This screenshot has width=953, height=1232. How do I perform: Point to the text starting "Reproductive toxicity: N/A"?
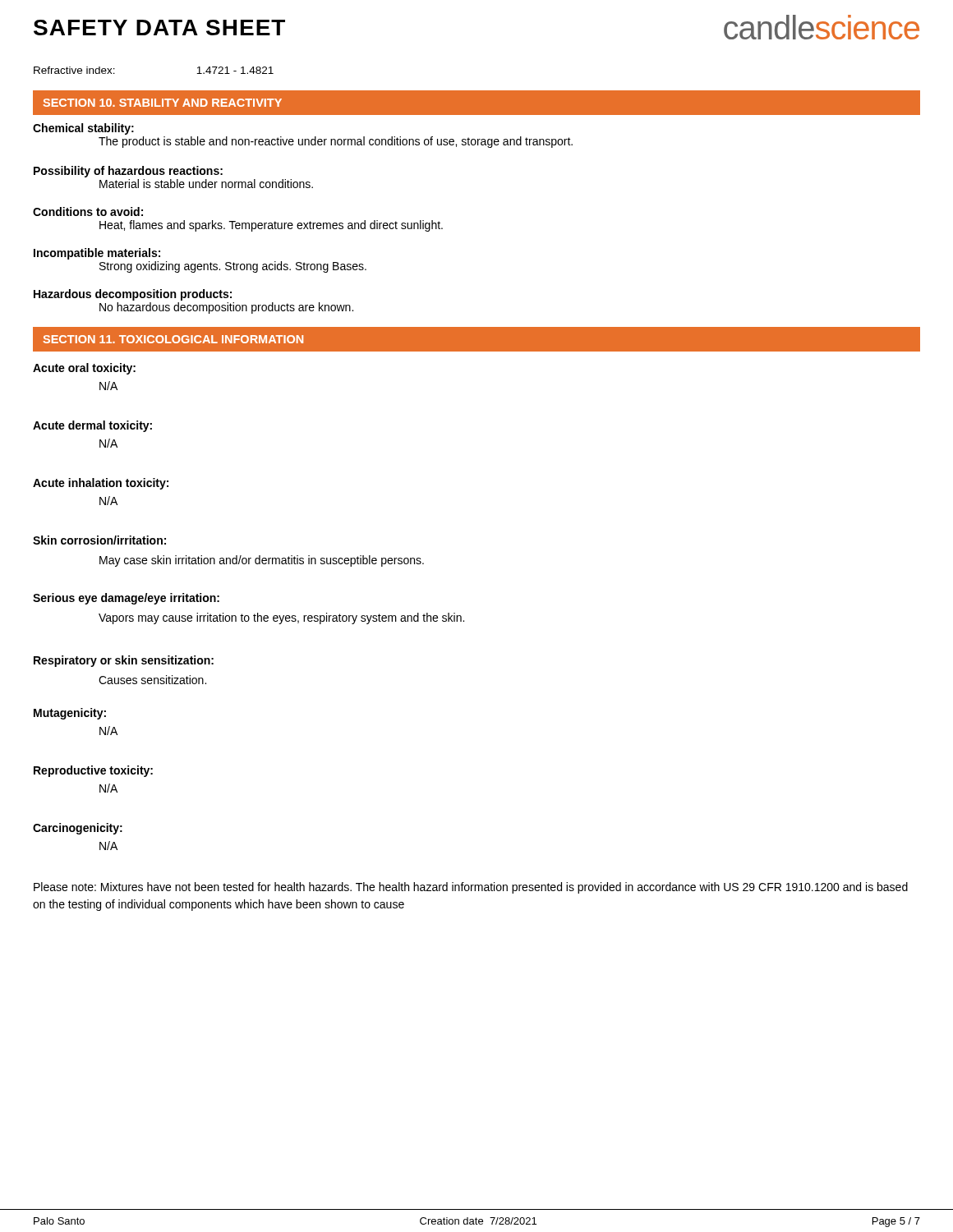[x=93, y=771]
